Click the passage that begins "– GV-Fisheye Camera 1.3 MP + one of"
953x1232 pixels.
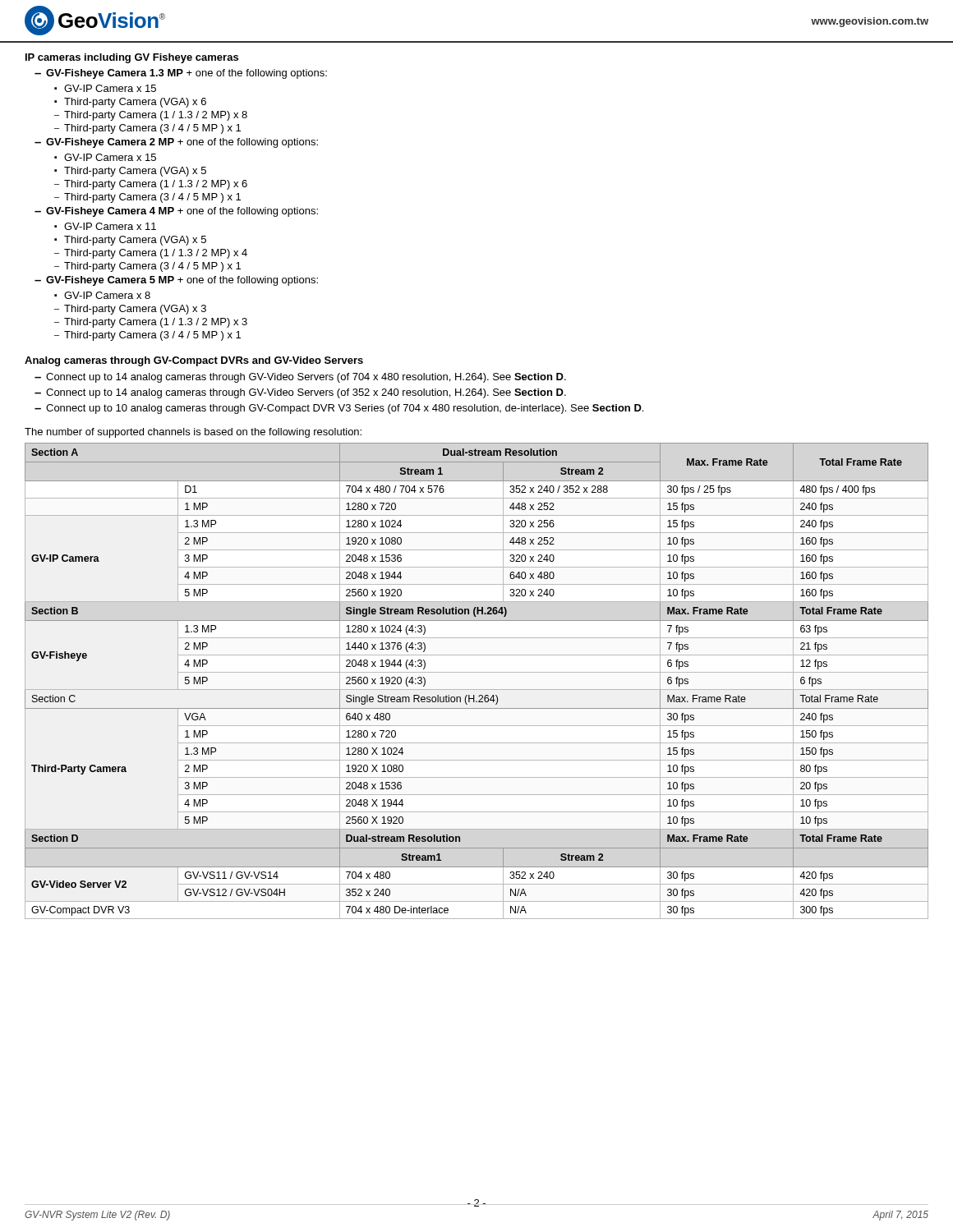tap(181, 73)
